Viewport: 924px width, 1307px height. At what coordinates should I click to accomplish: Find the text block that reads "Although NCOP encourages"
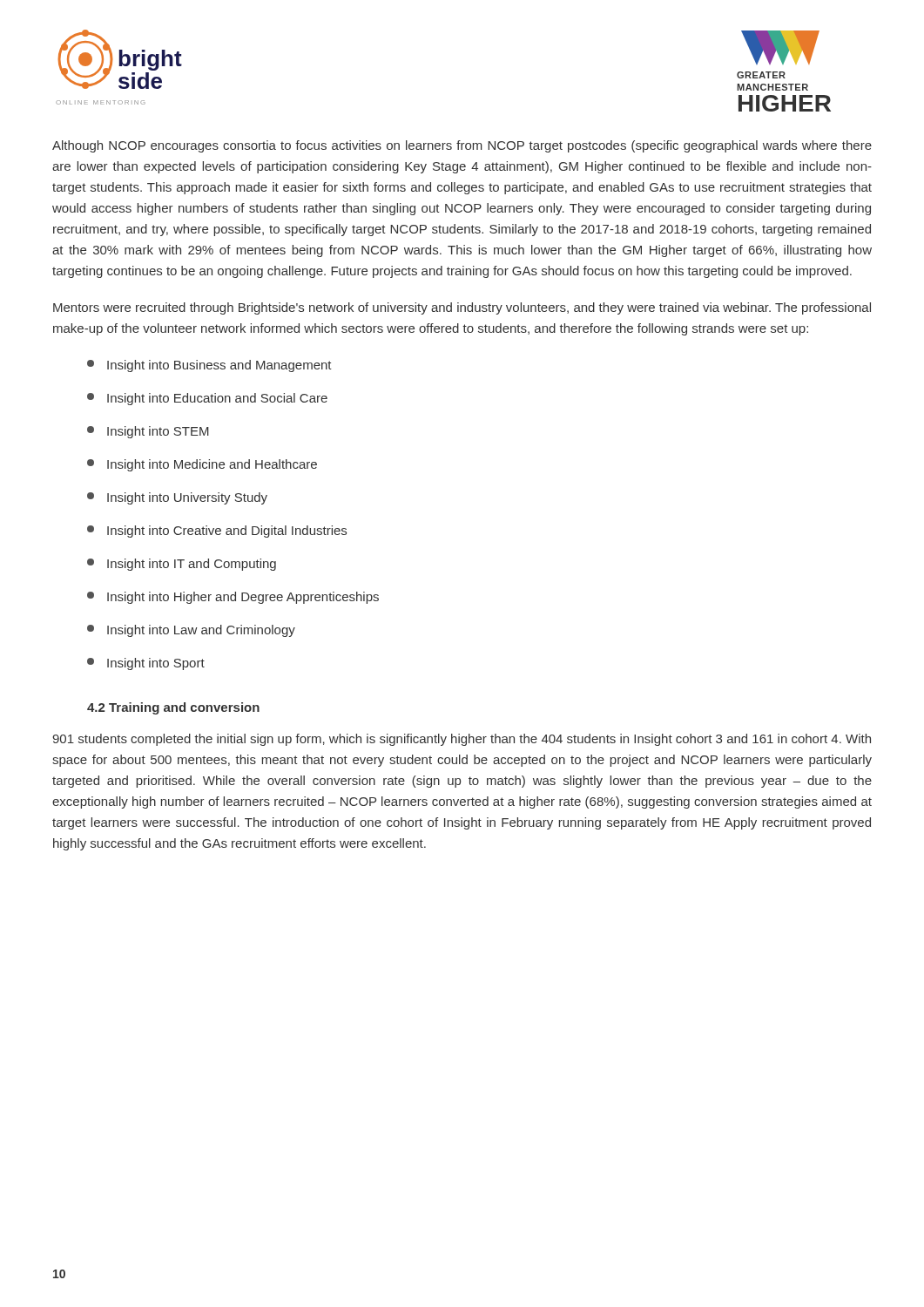pyautogui.click(x=462, y=208)
